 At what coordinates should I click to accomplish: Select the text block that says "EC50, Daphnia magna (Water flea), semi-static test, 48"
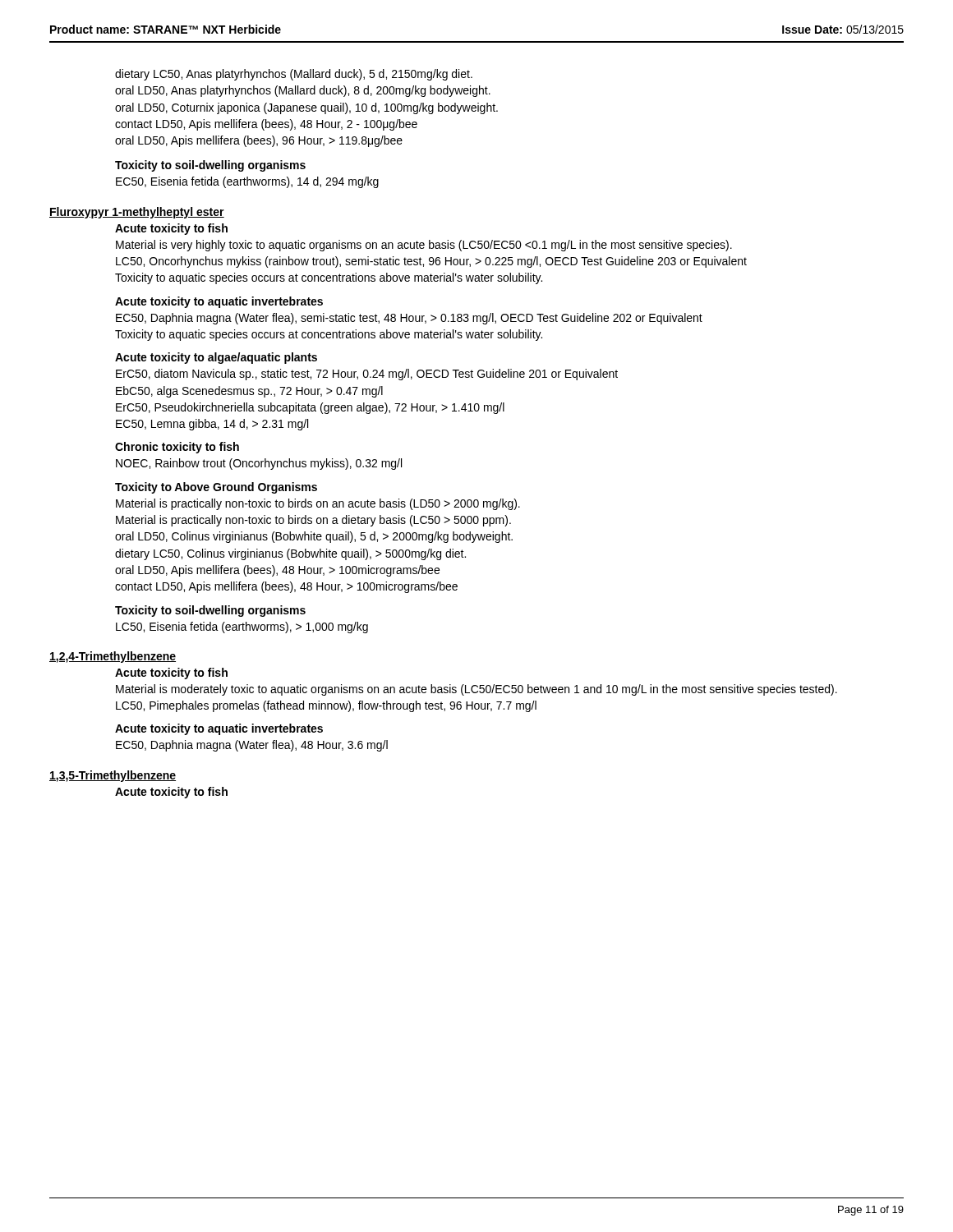[x=409, y=326]
